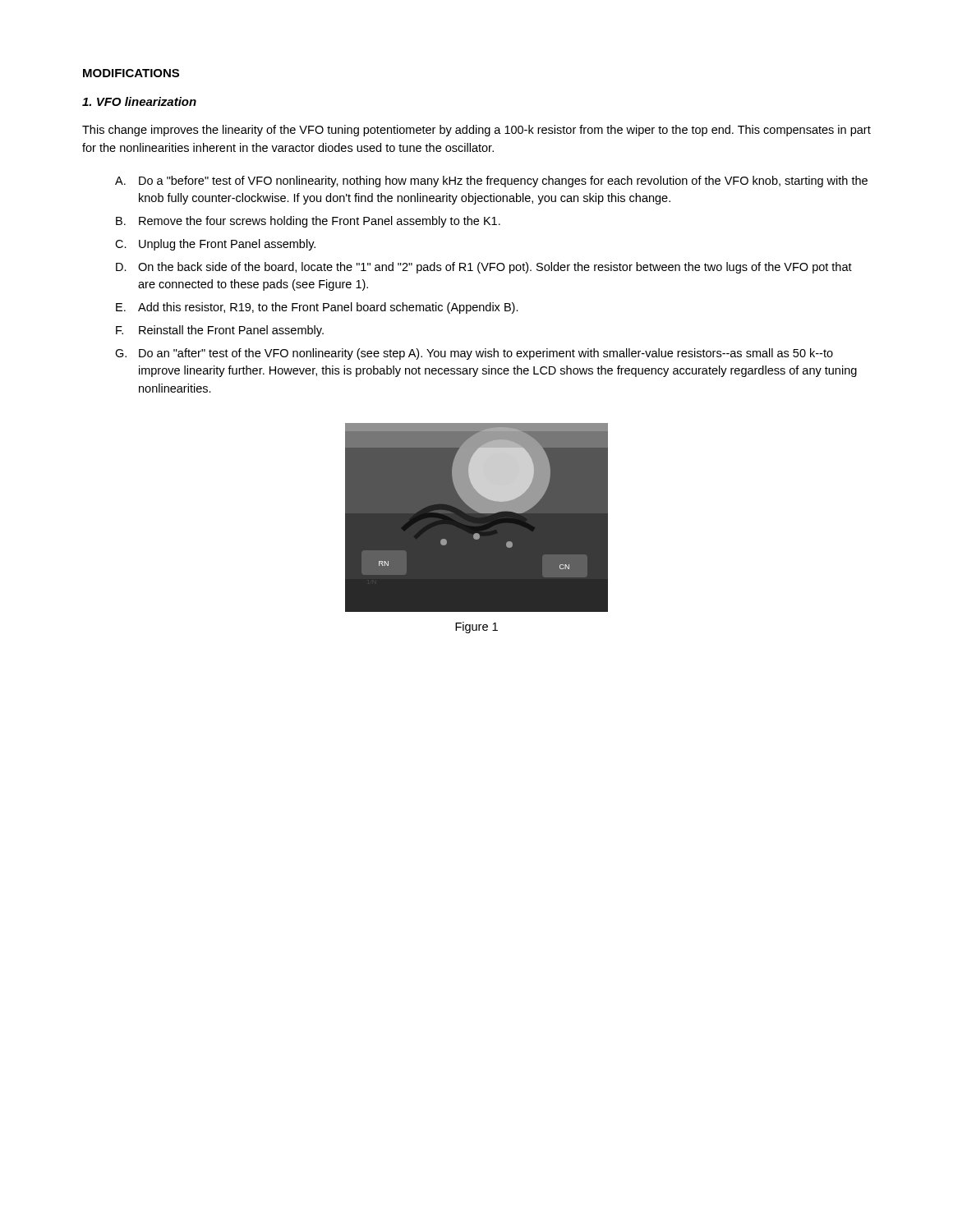Point to the text block starting "F. Reinstall the Front Panel assembly."
This screenshot has height=1232, width=953.
[220, 331]
